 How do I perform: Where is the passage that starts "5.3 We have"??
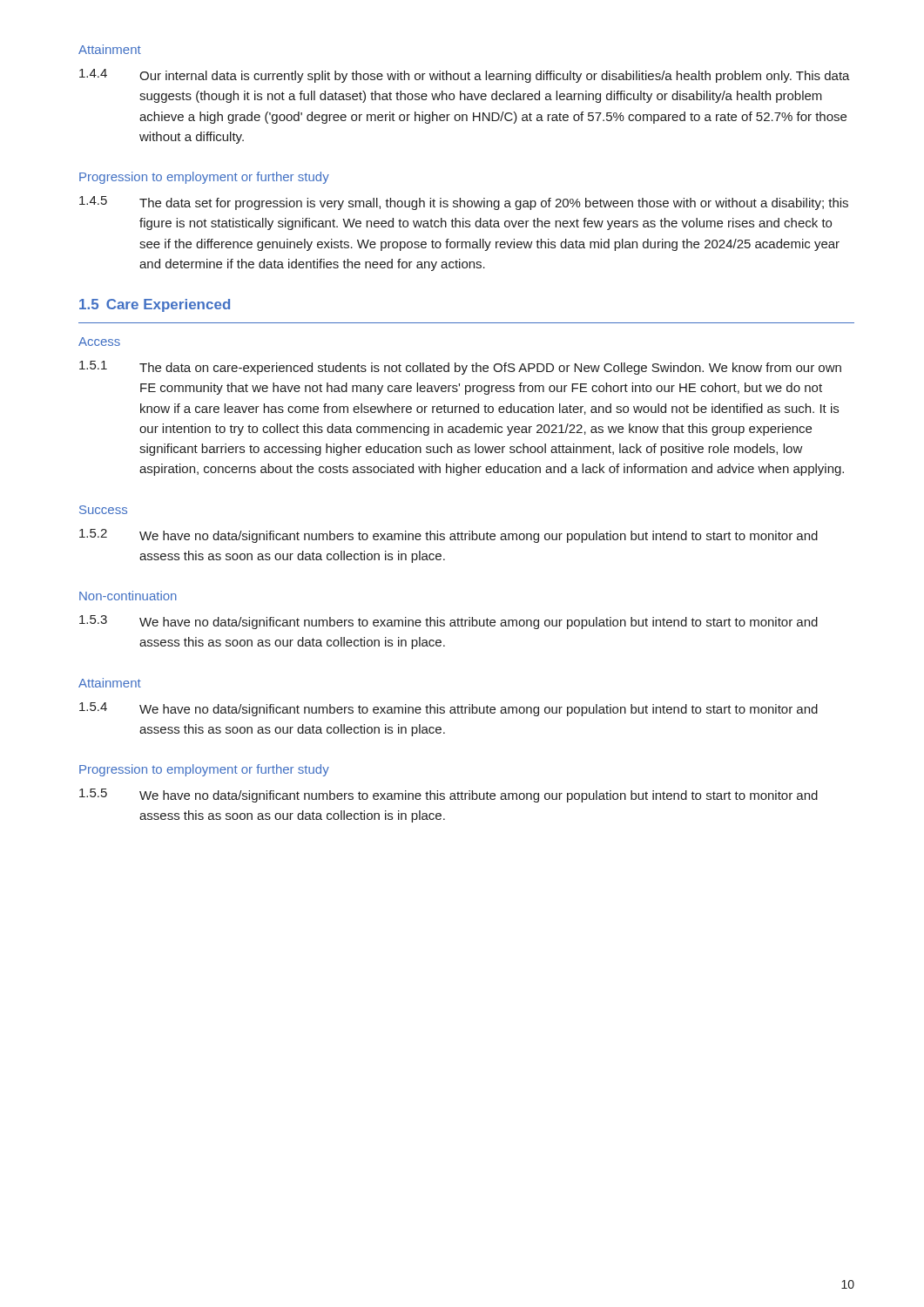(466, 632)
